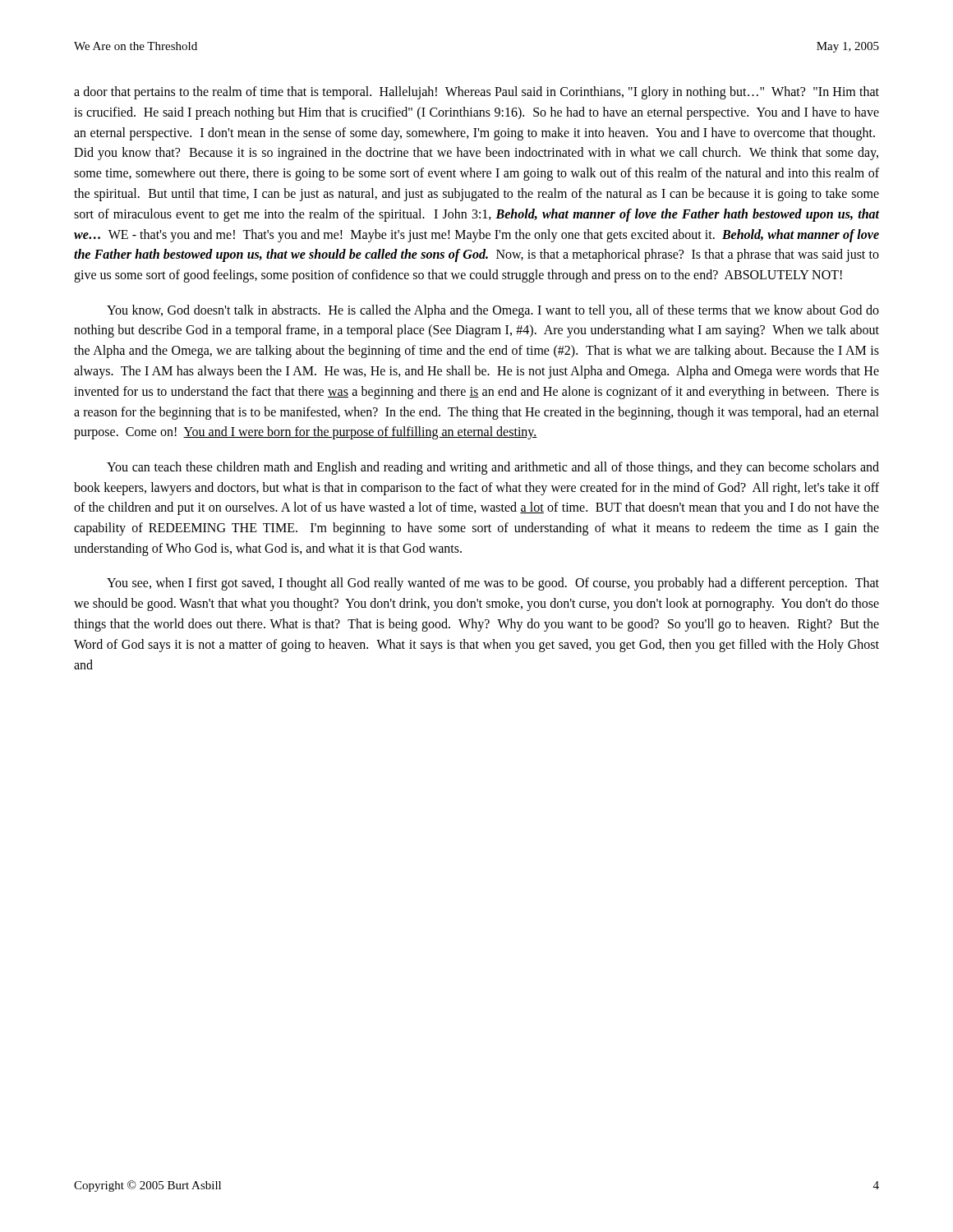The height and width of the screenshot is (1232, 953).
Task: Navigate to the block starting "You see, when"
Action: [476, 624]
